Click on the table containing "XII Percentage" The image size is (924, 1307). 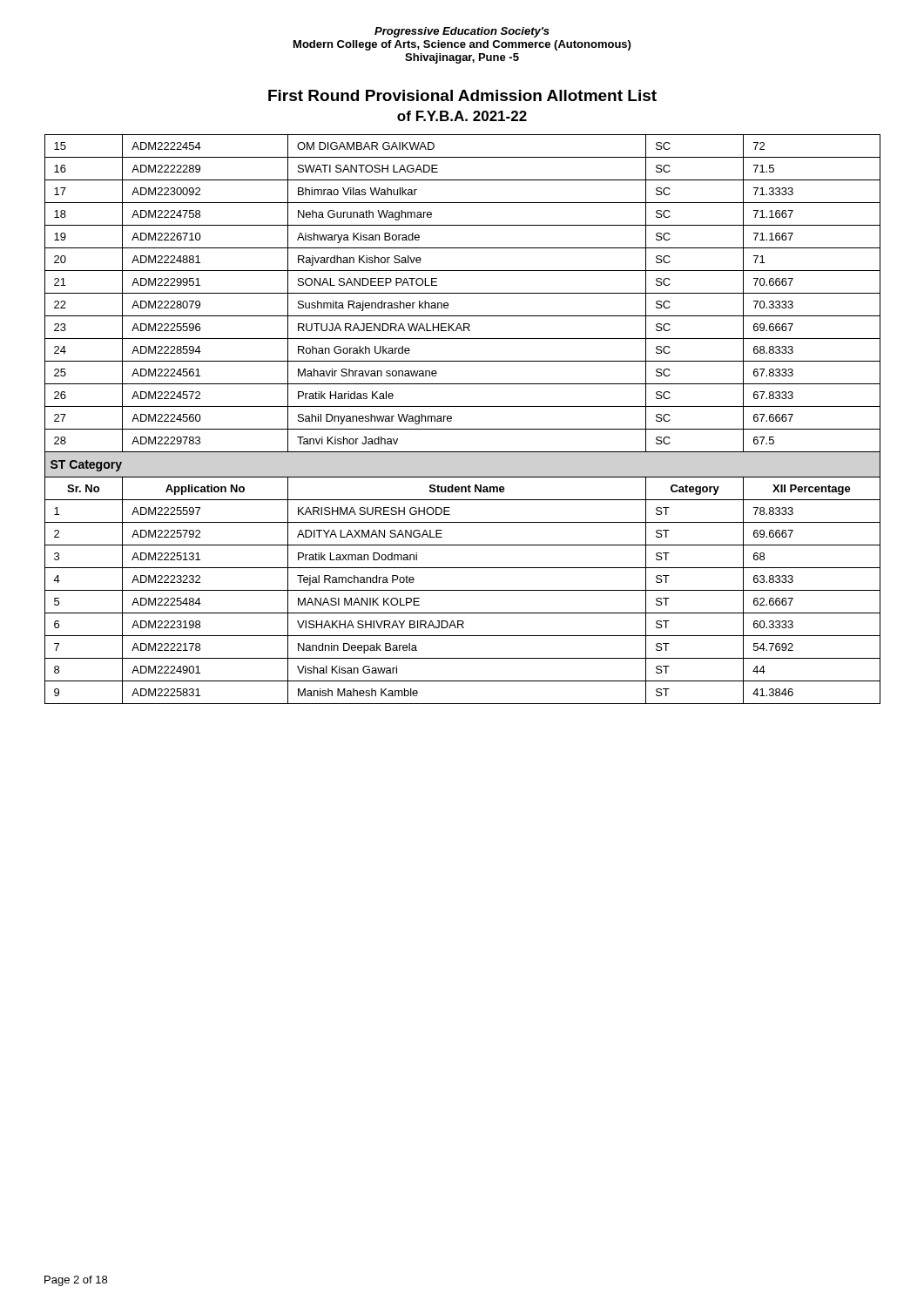point(462,419)
